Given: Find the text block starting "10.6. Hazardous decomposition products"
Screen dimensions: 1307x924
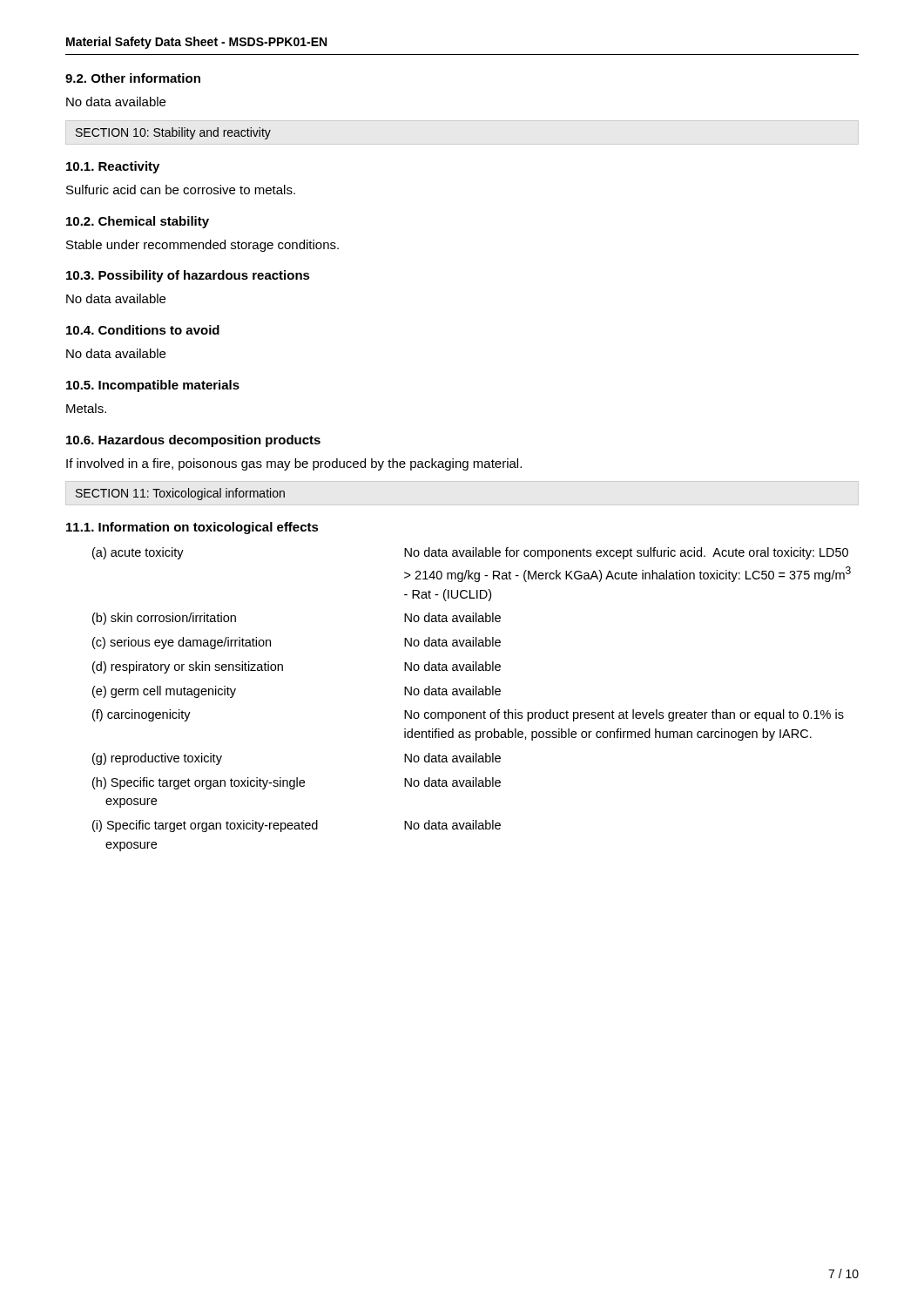Looking at the screenshot, I should [x=193, y=439].
